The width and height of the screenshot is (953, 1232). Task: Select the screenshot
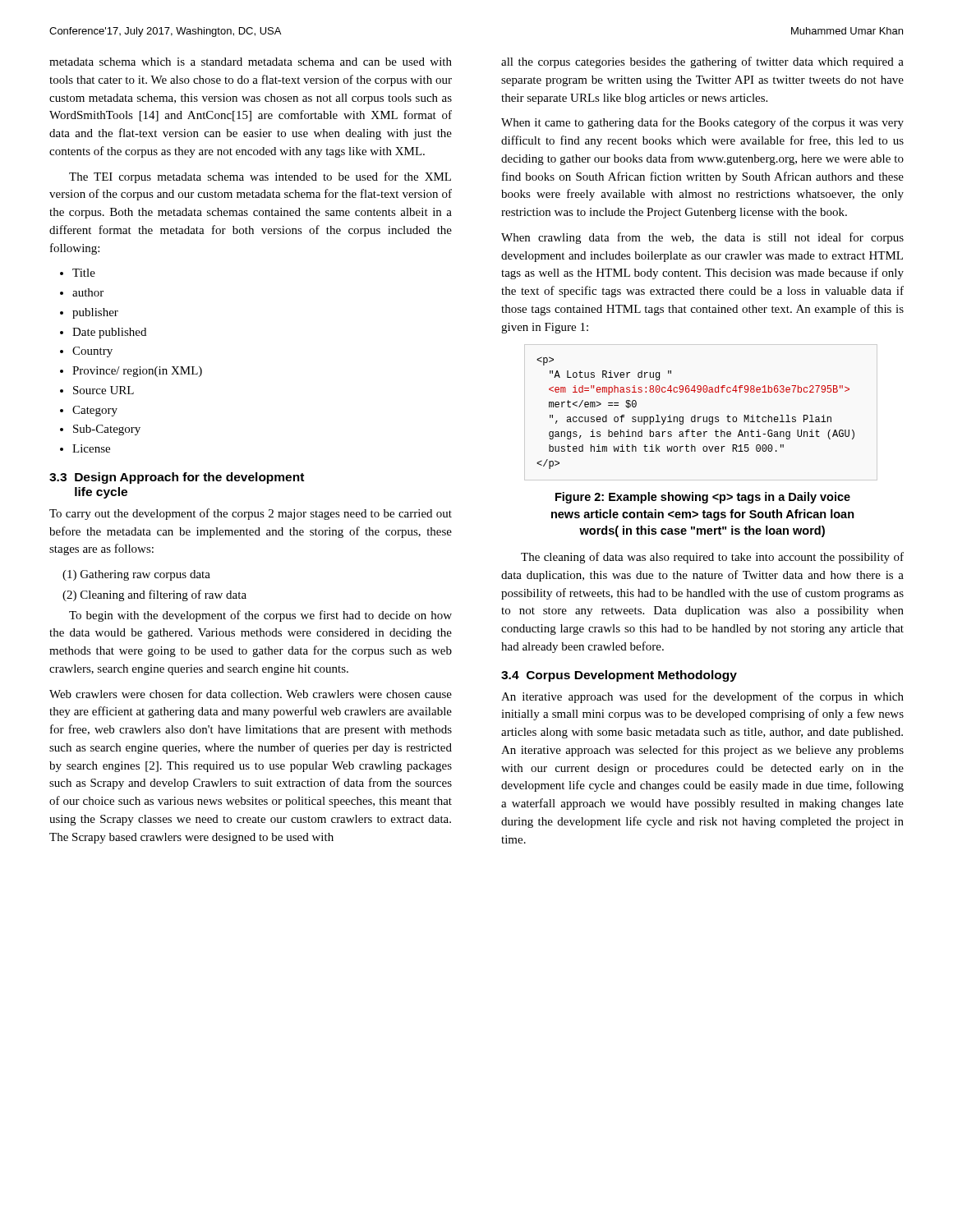[x=714, y=413]
